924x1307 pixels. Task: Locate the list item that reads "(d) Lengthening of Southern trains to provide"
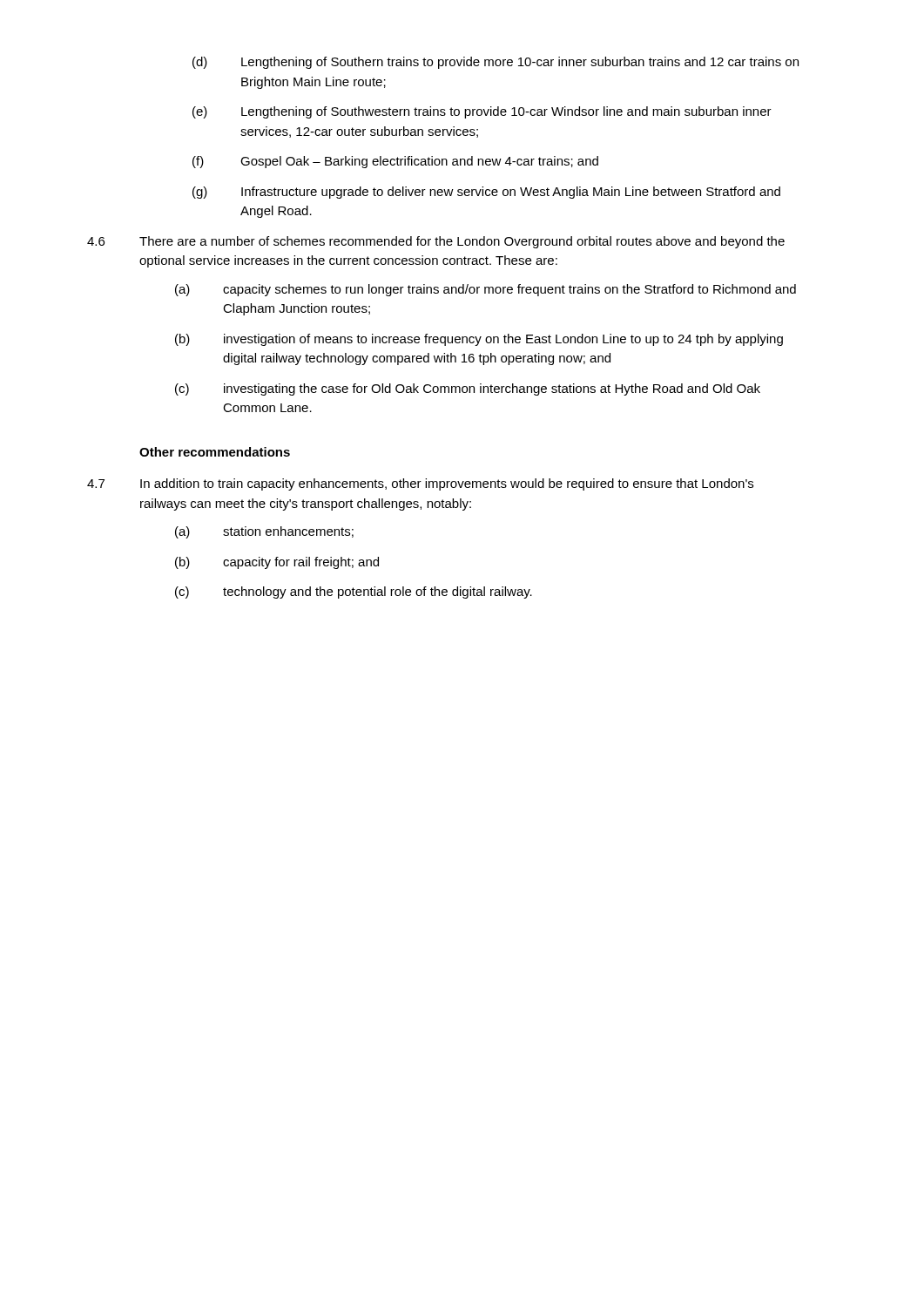click(x=444, y=72)
